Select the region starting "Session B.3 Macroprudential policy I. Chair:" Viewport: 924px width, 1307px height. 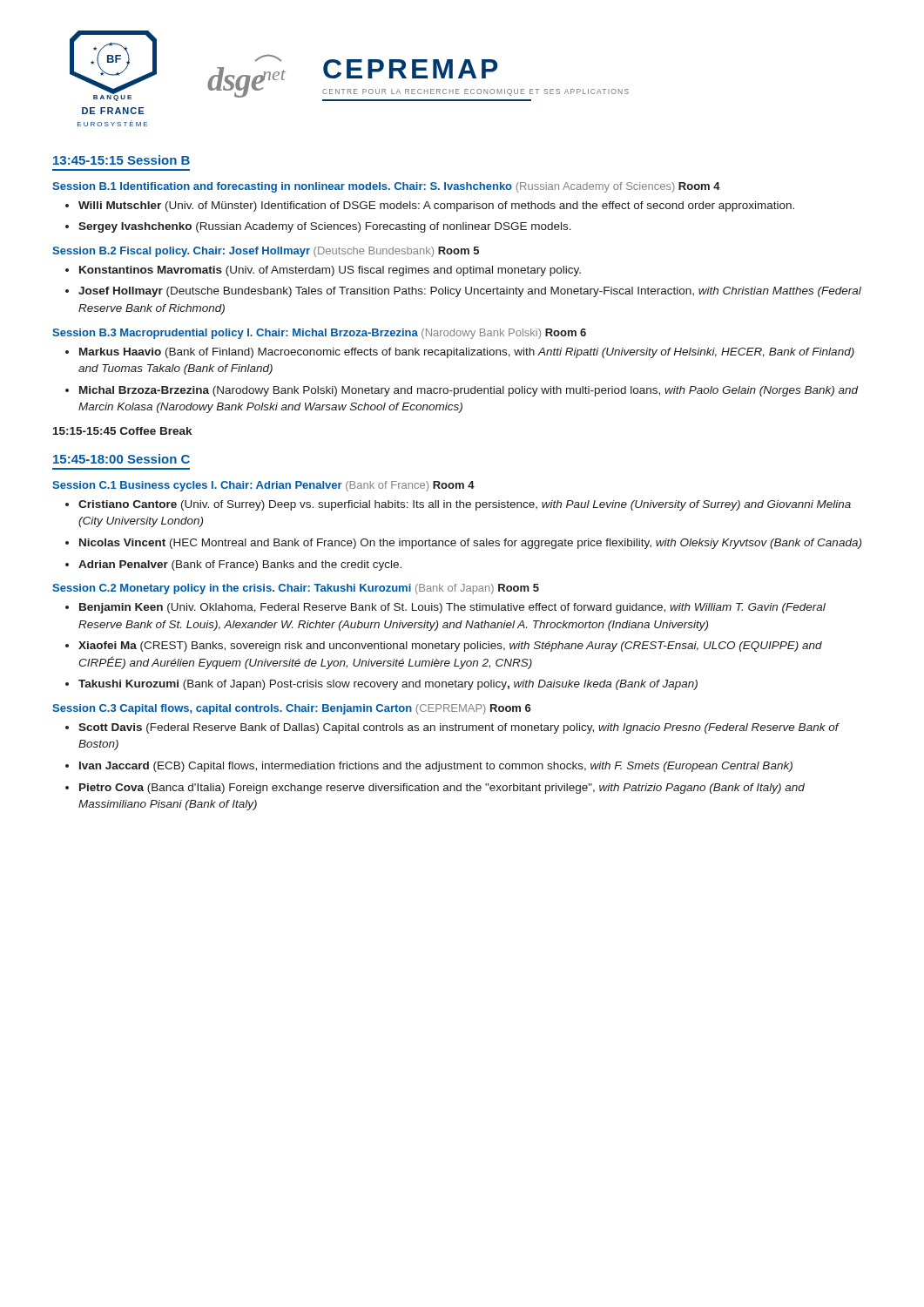pyautogui.click(x=319, y=332)
